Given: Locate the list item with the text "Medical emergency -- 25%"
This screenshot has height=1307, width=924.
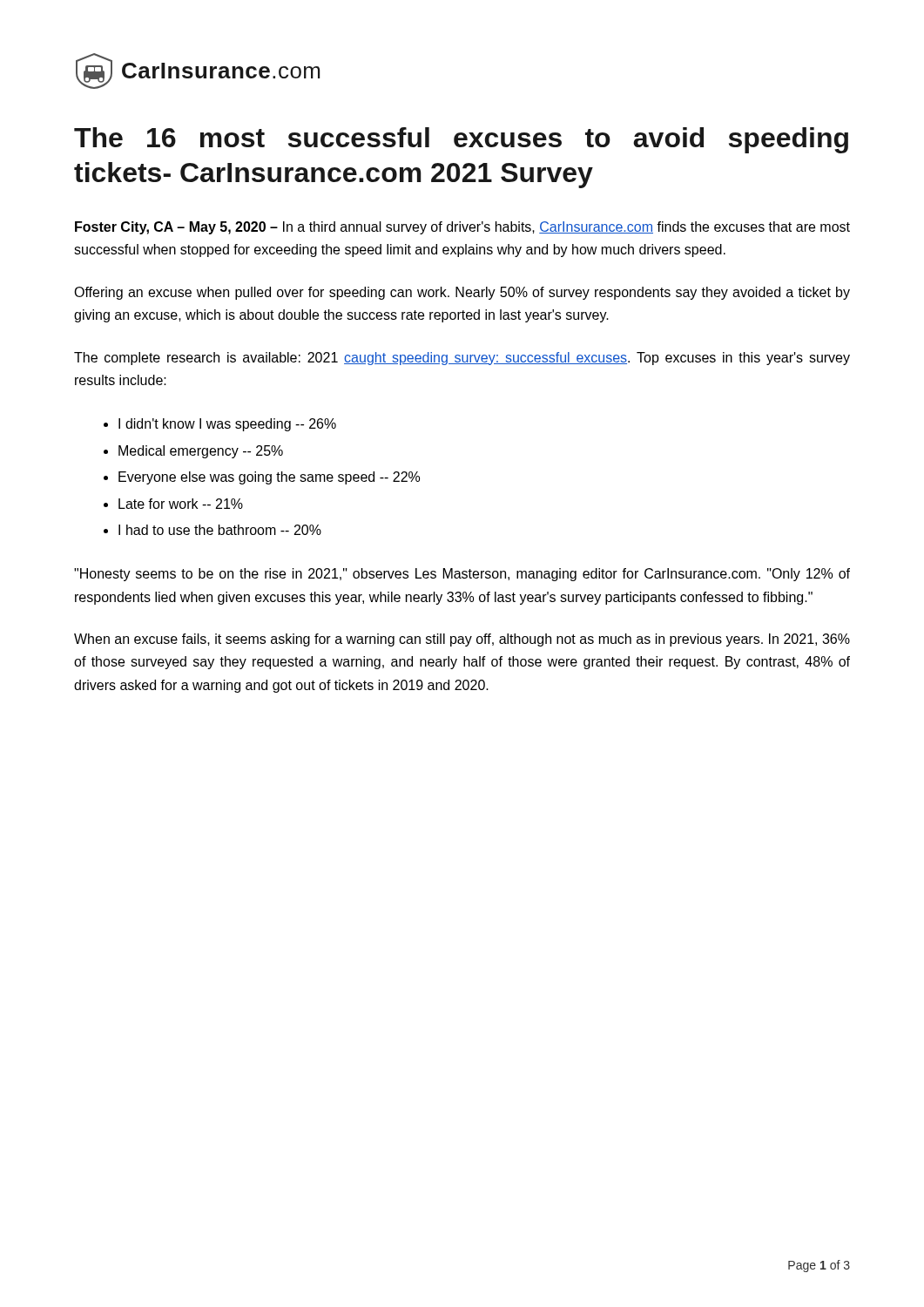Looking at the screenshot, I should point(200,451).
